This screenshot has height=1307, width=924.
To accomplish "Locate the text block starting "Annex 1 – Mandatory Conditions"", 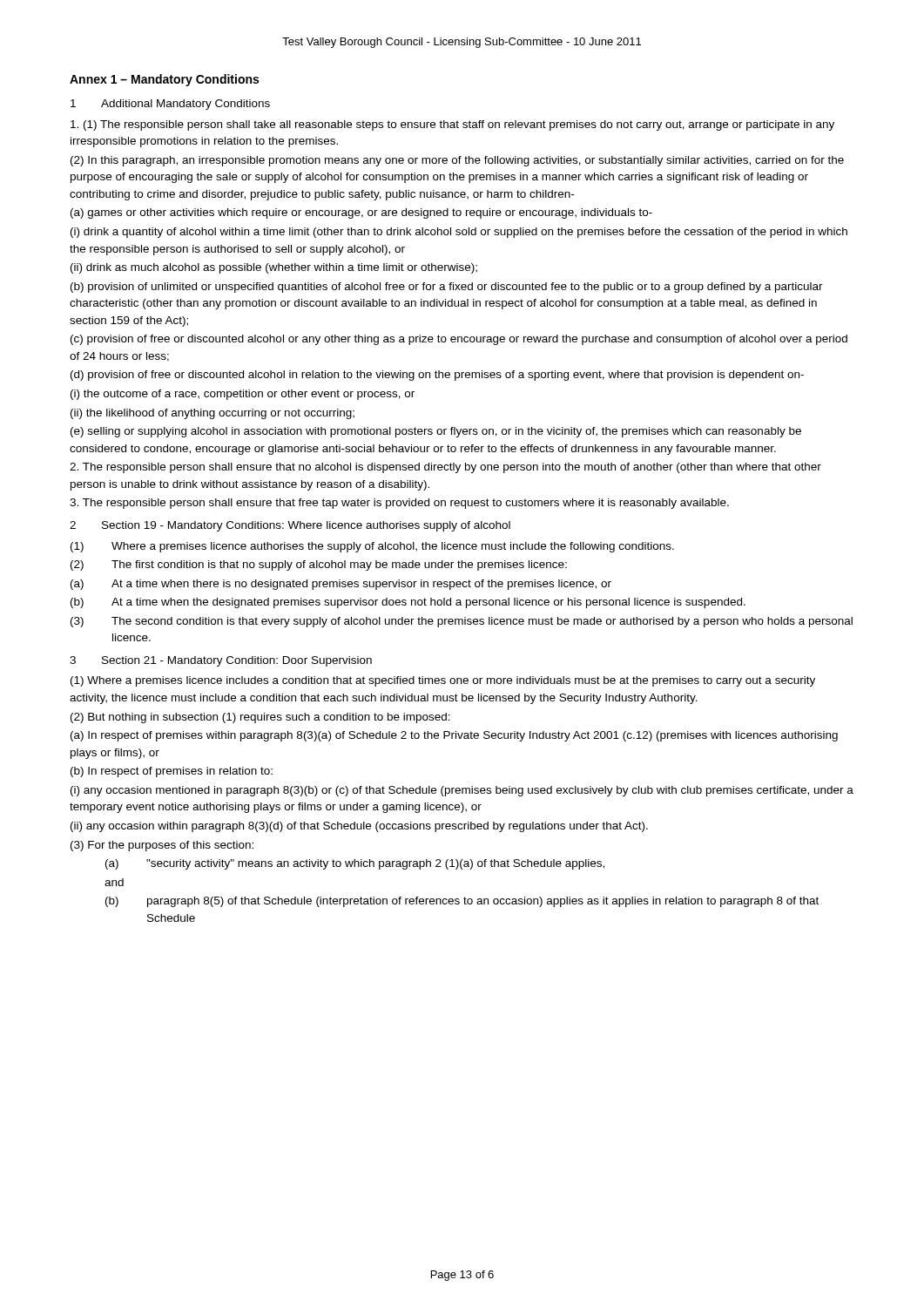I will tap(165, 79).
